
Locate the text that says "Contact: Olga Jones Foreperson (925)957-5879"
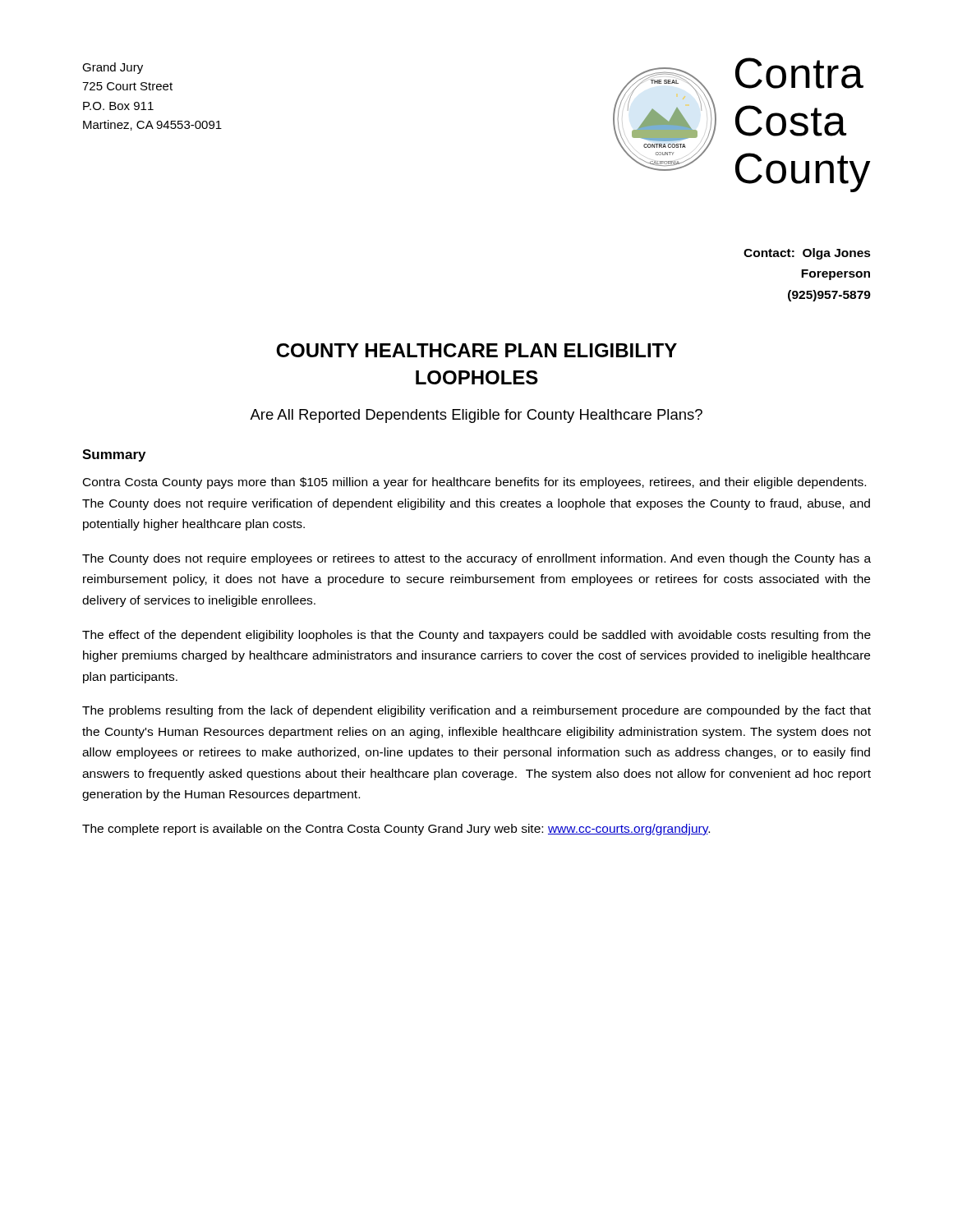[x=799, y=273]
